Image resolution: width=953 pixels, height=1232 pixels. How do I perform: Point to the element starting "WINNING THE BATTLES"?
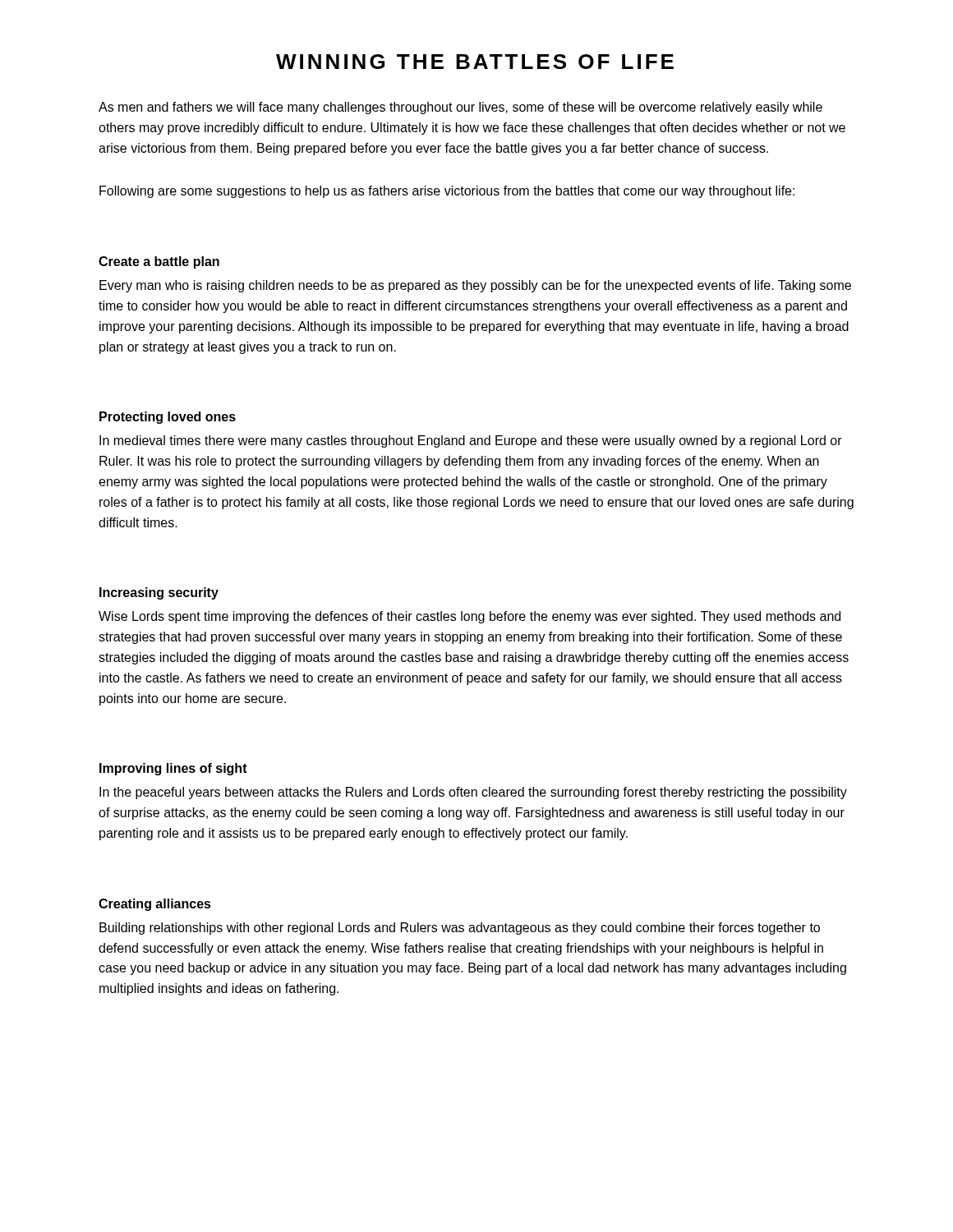(476, 62)
